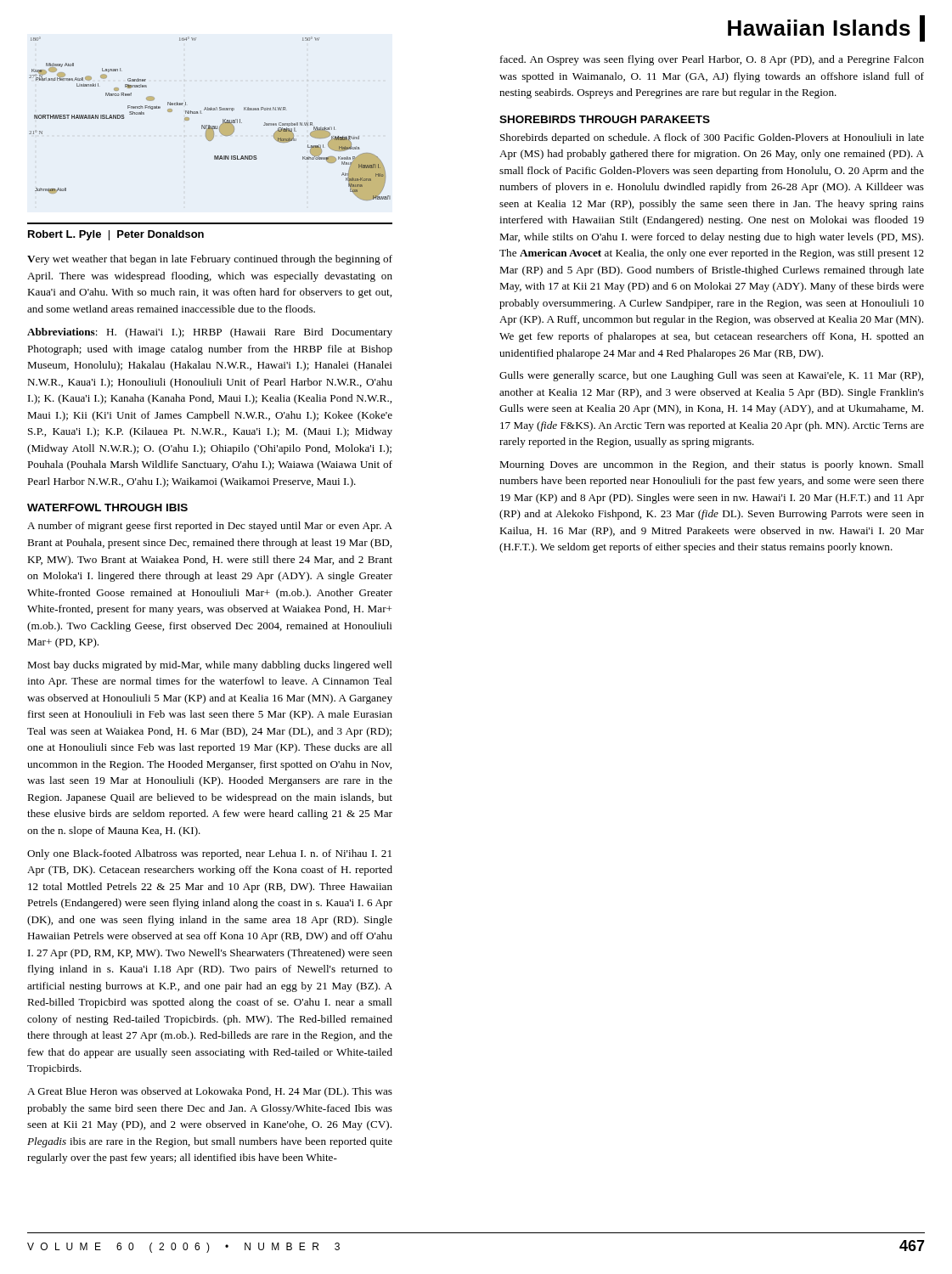Locate the text "SHOREBIRDS THROUGH PARAKEETS"
Viewport: 952px width, 1274px height.
[605, 119]
